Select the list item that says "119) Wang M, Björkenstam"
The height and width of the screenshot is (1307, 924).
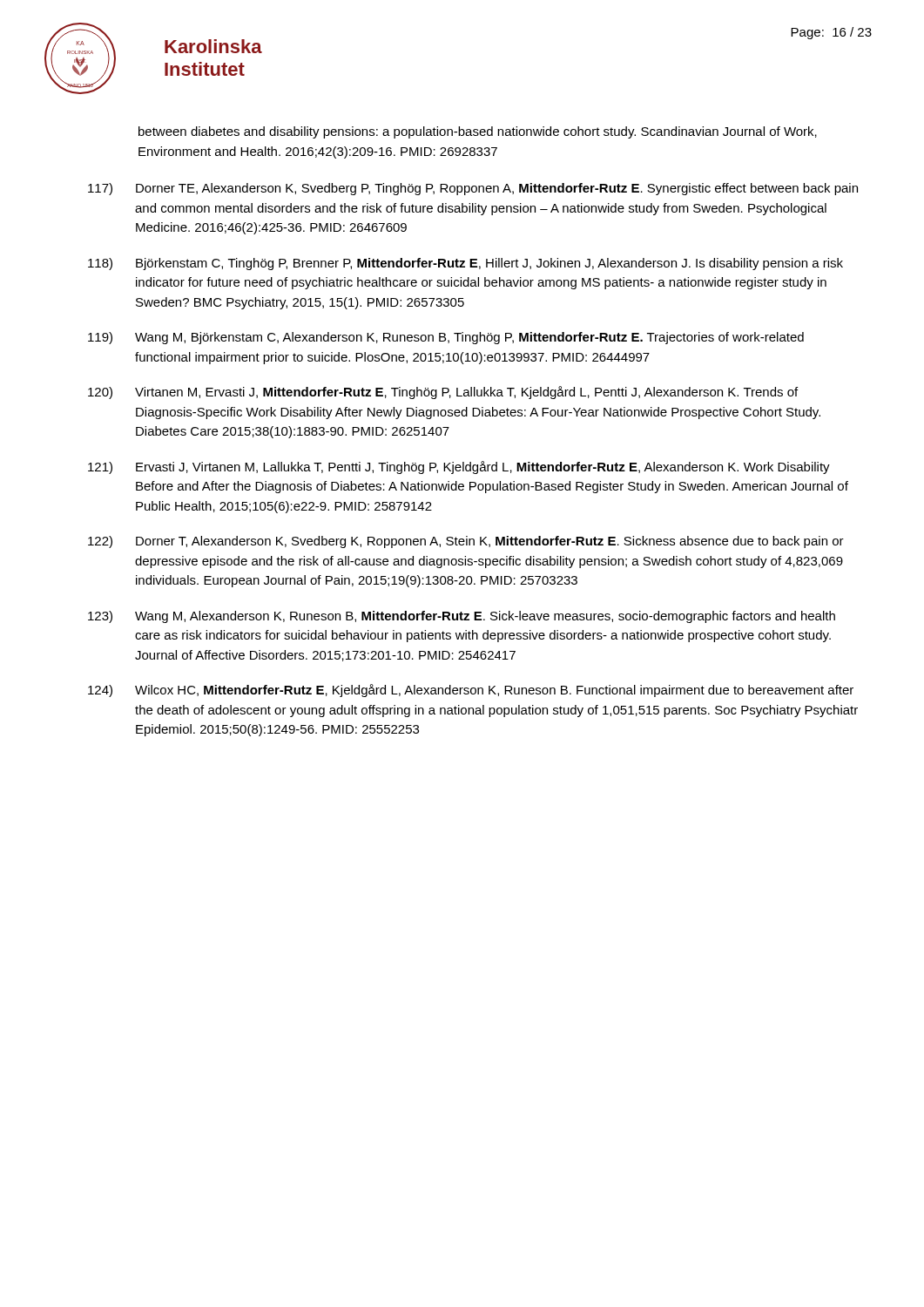coord(475,347)
